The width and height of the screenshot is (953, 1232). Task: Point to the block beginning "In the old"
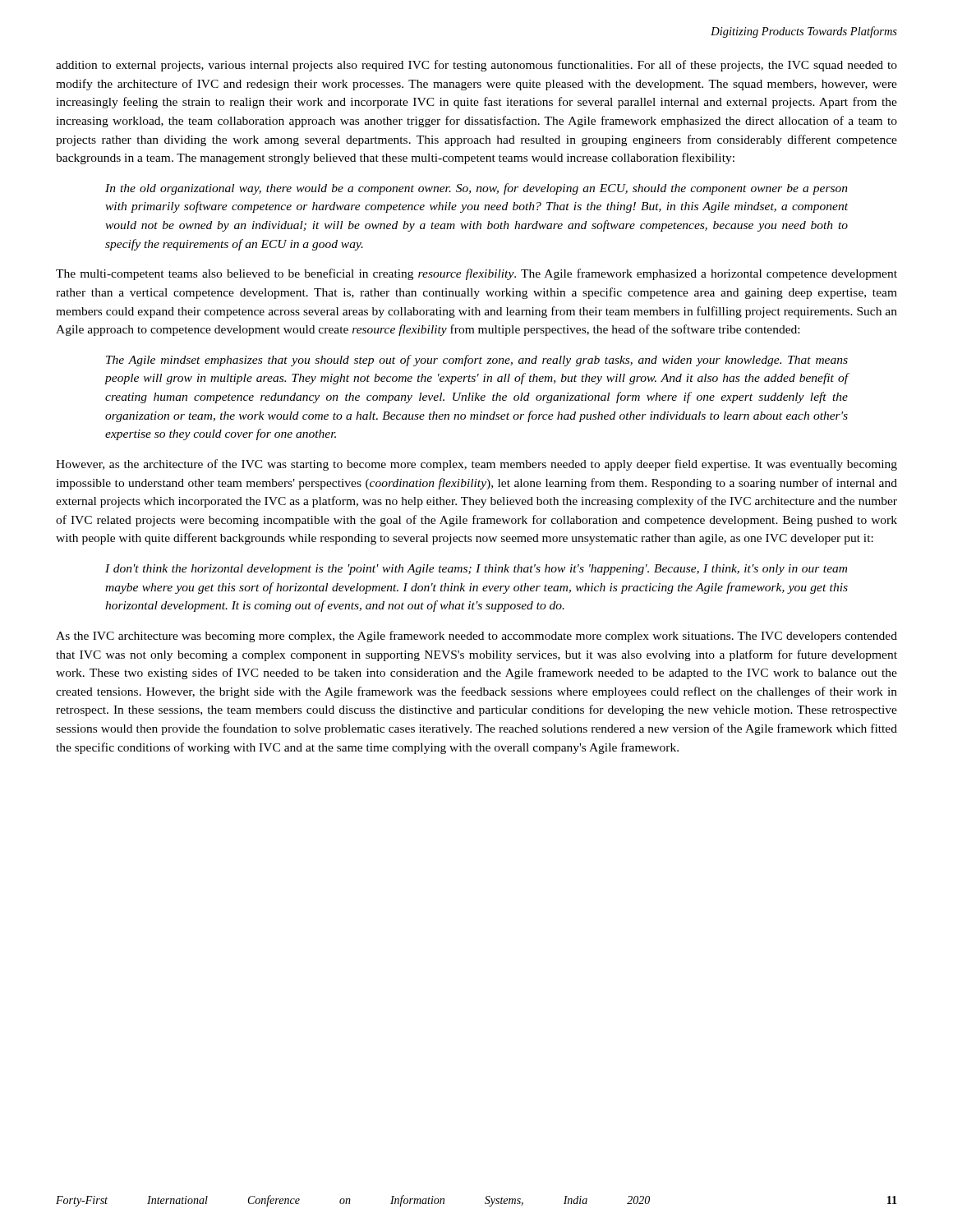[x=476, y=215]
